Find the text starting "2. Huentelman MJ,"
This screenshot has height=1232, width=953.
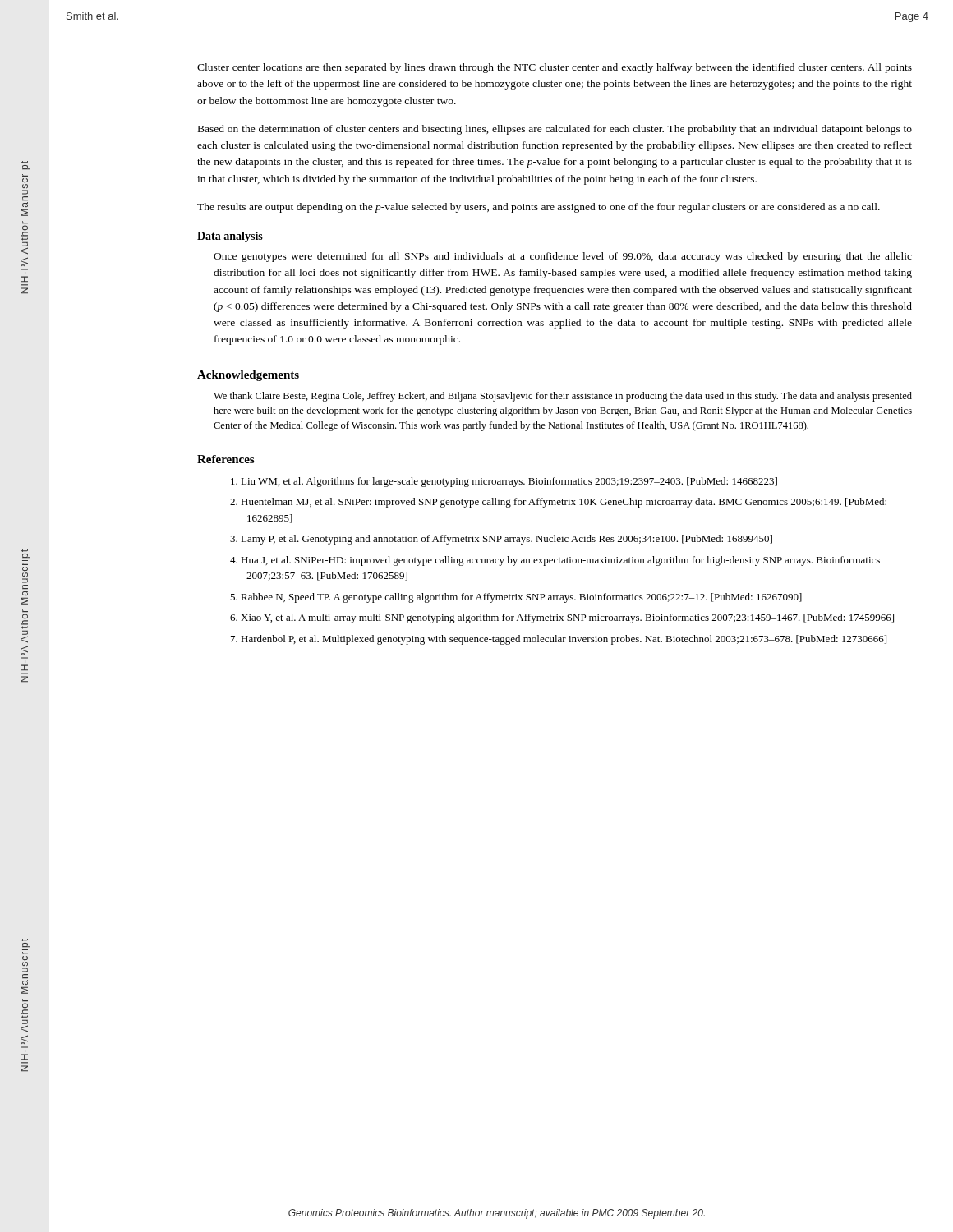(559, 510)
